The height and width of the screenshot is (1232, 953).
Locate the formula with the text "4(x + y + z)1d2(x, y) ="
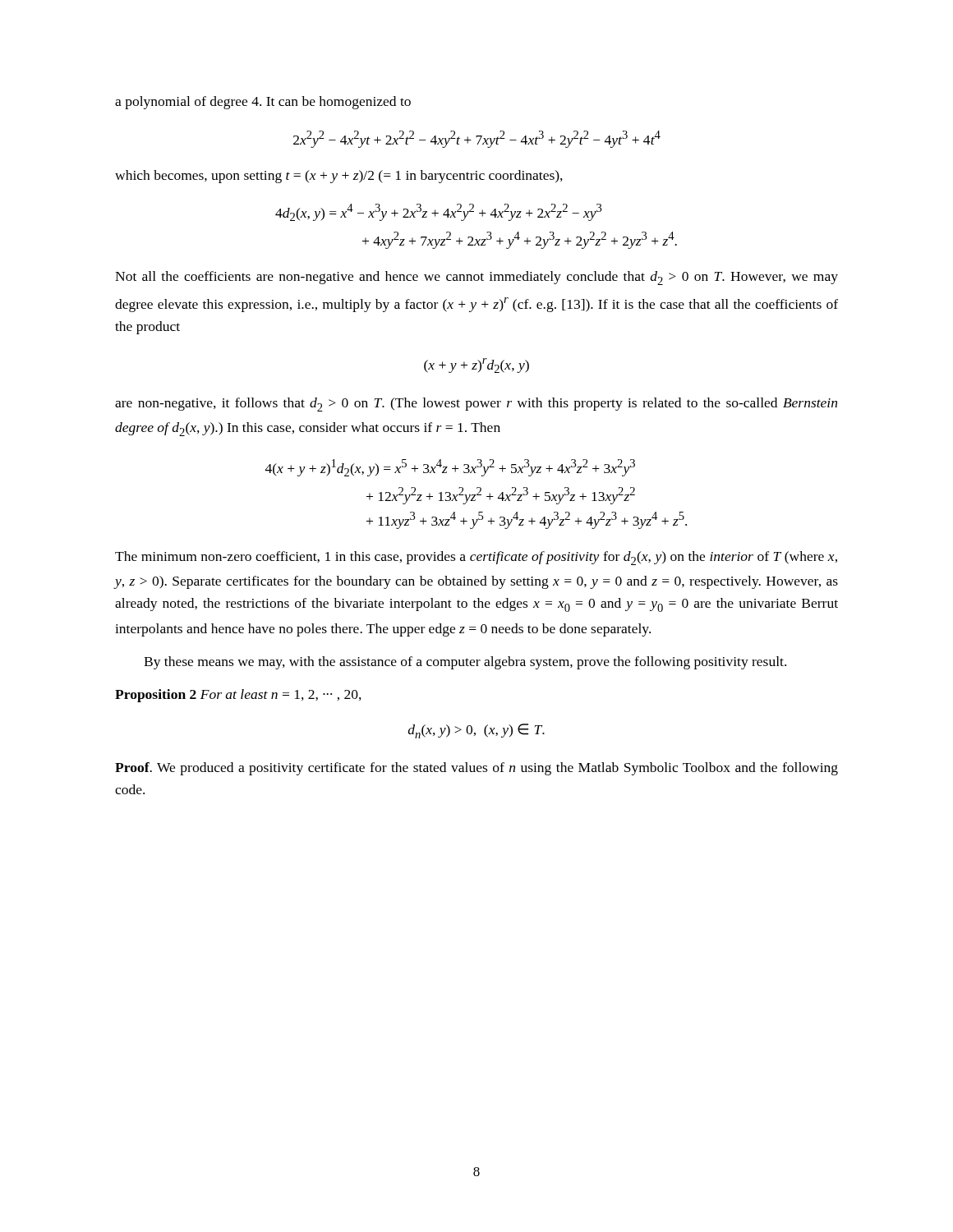[476, 493]
